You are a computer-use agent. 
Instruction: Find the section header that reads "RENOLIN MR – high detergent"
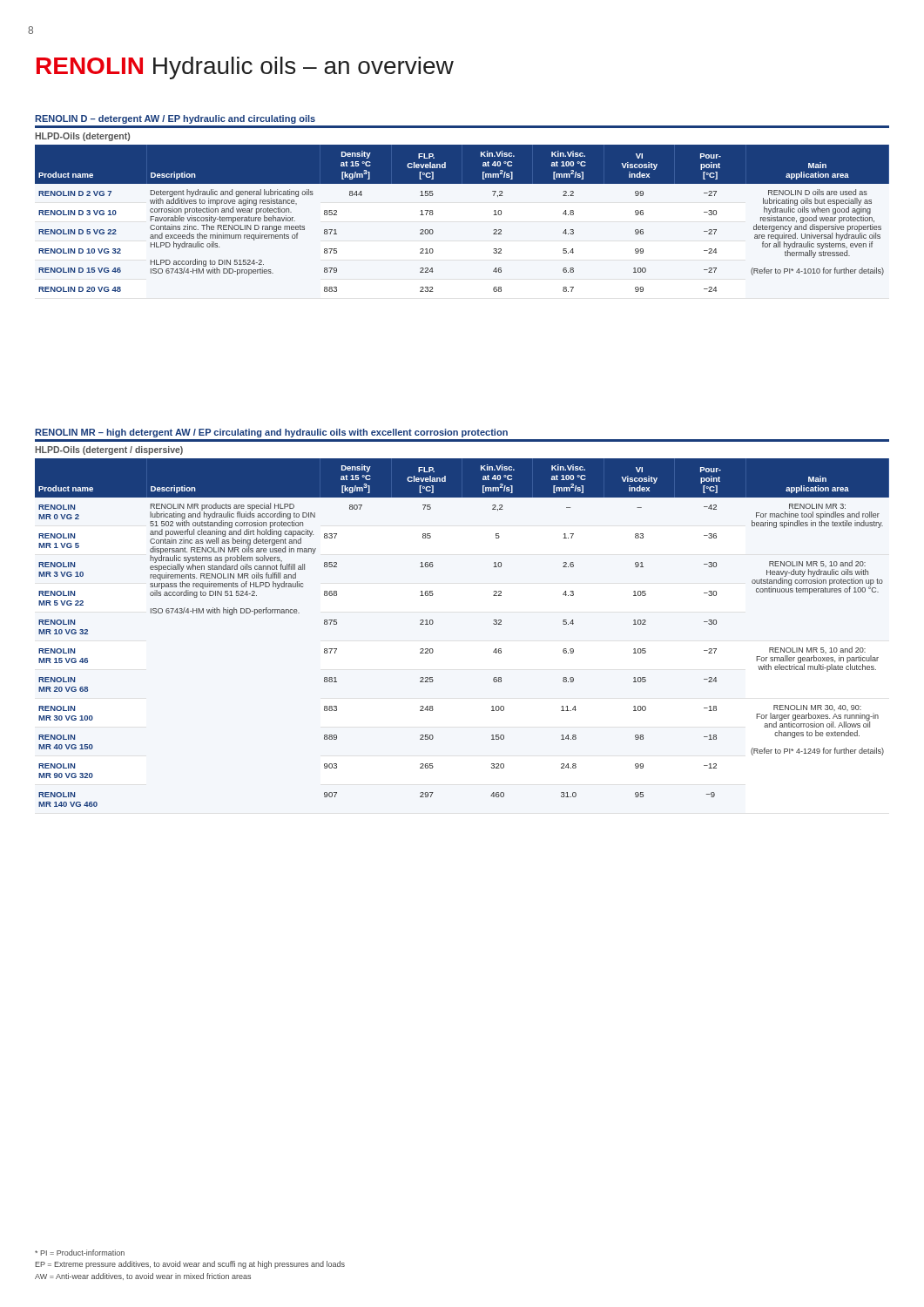[x=271, y=432]
